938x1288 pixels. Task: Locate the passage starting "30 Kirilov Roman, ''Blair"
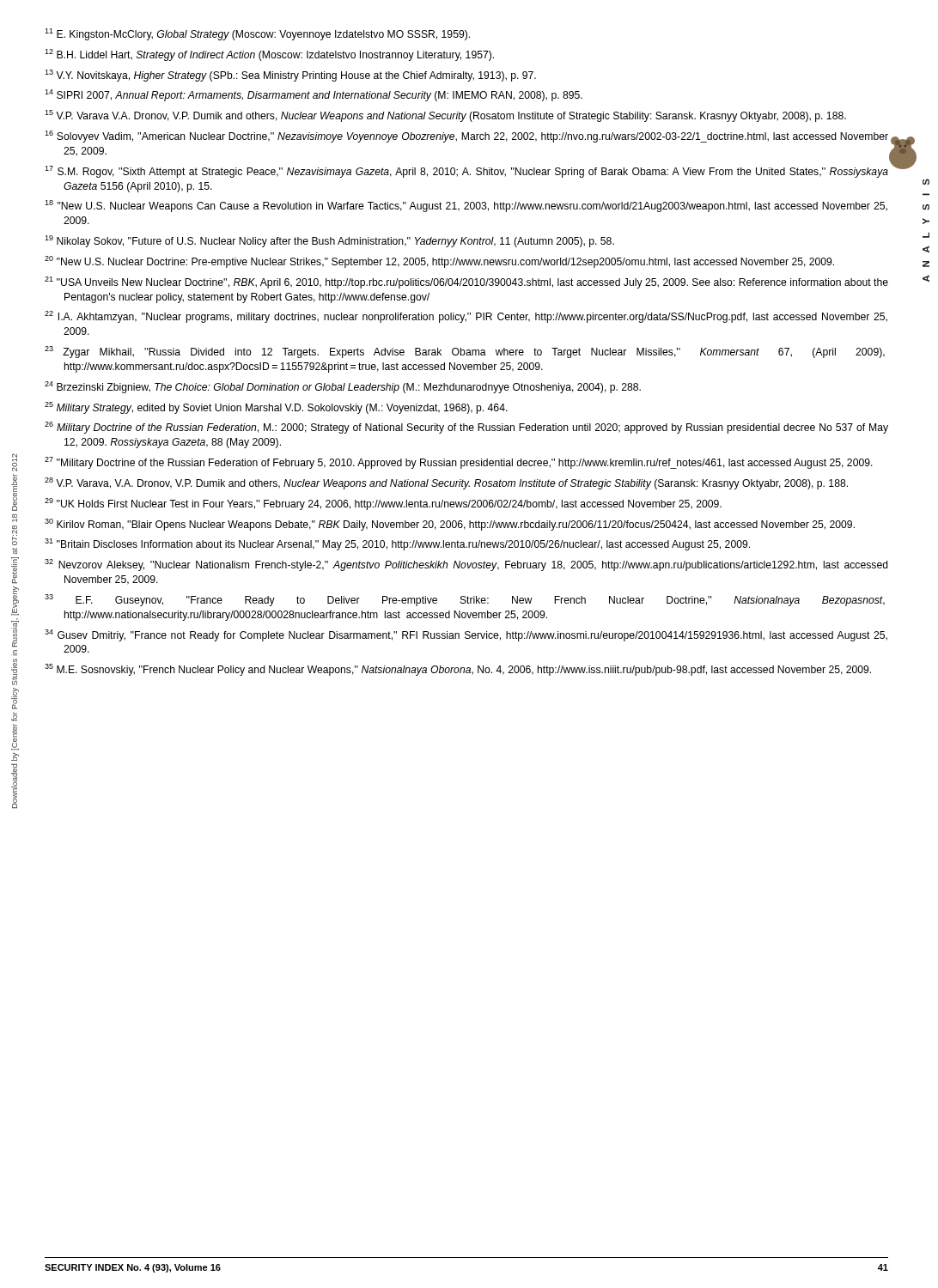450,524
